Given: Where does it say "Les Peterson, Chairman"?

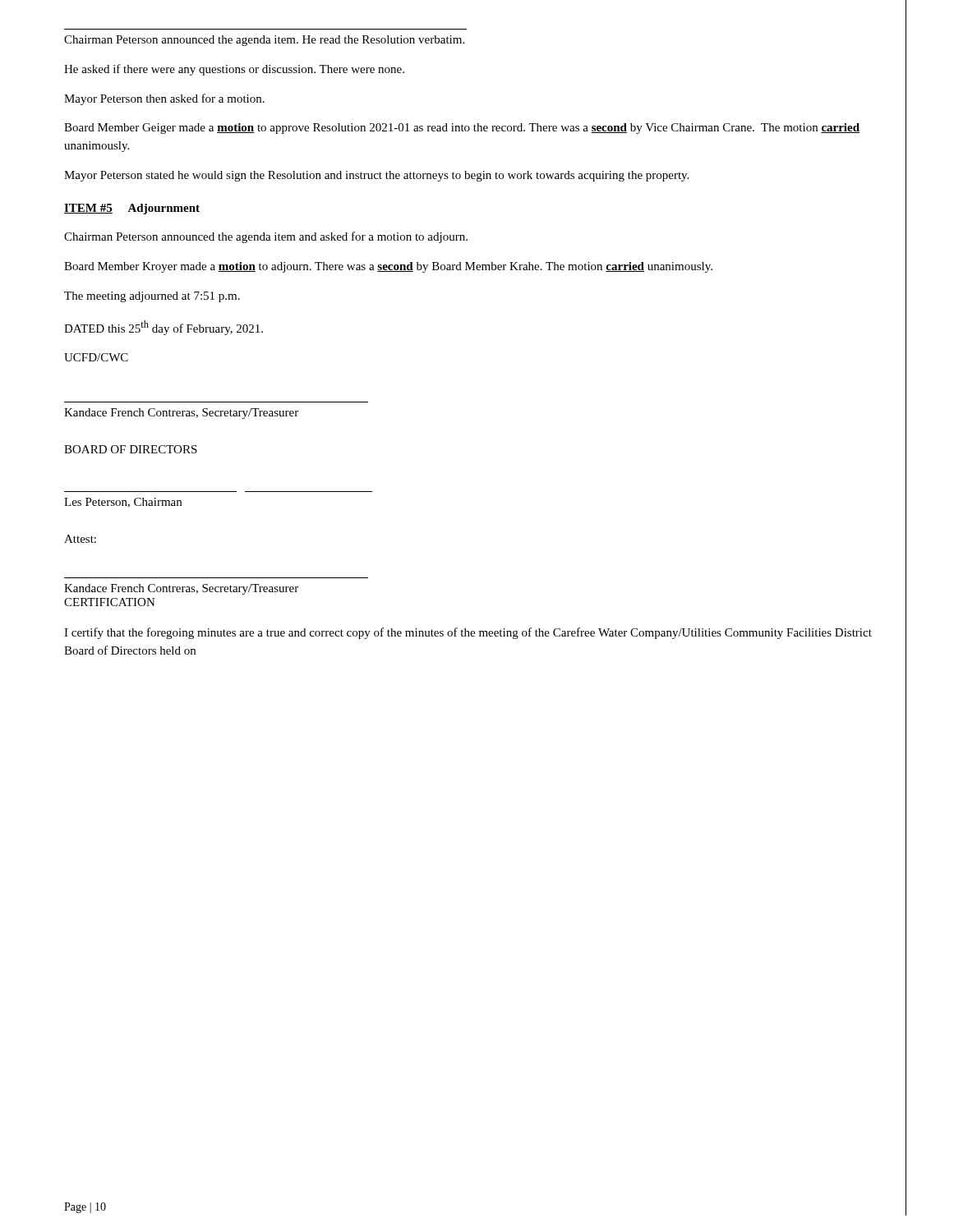Looking at the screenshot, I should (123, 503).
